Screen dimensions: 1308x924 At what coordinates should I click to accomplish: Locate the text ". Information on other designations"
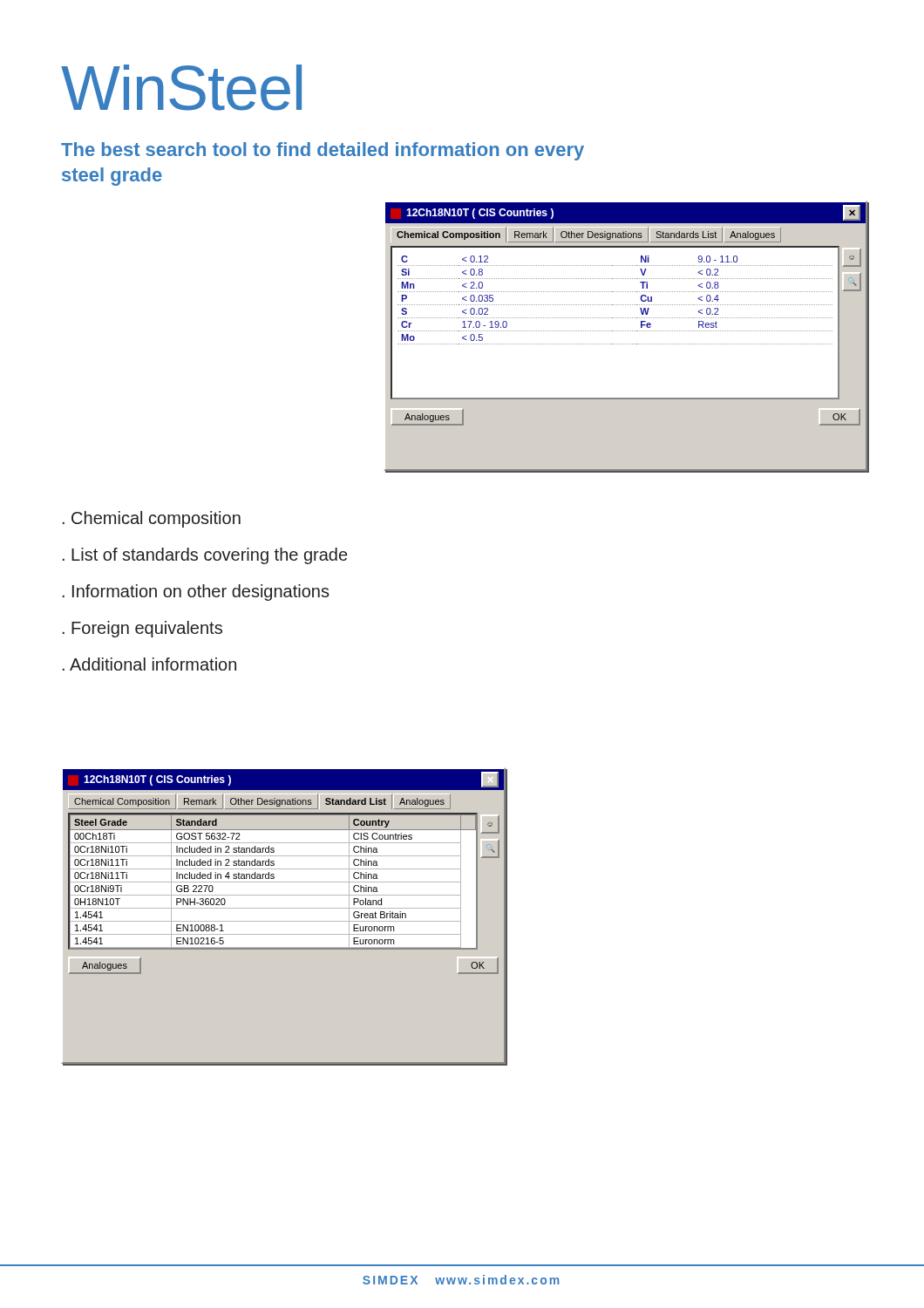pyautogui.click(x=195, y=591)
